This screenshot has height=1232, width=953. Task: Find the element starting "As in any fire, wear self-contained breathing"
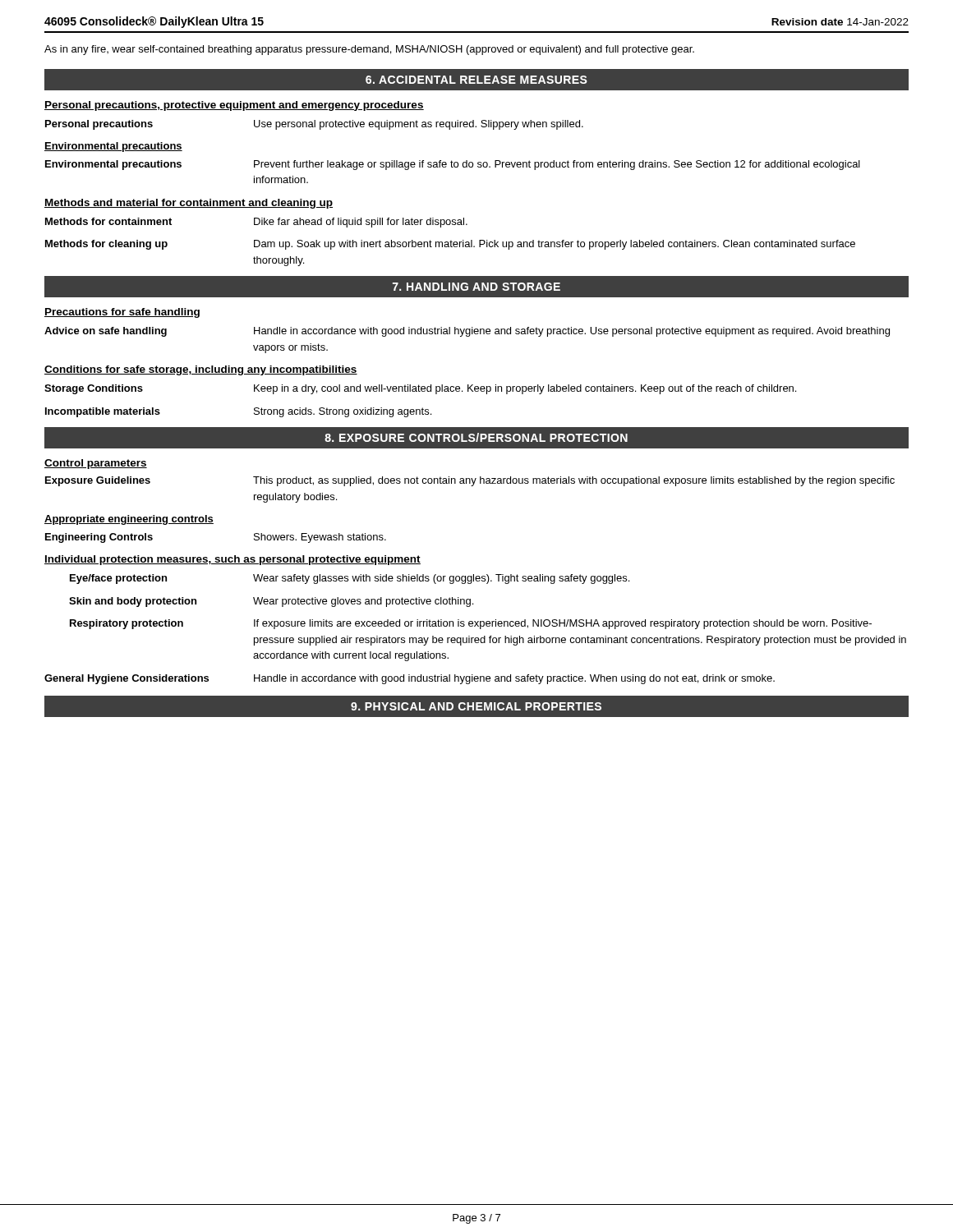point(370,49)
